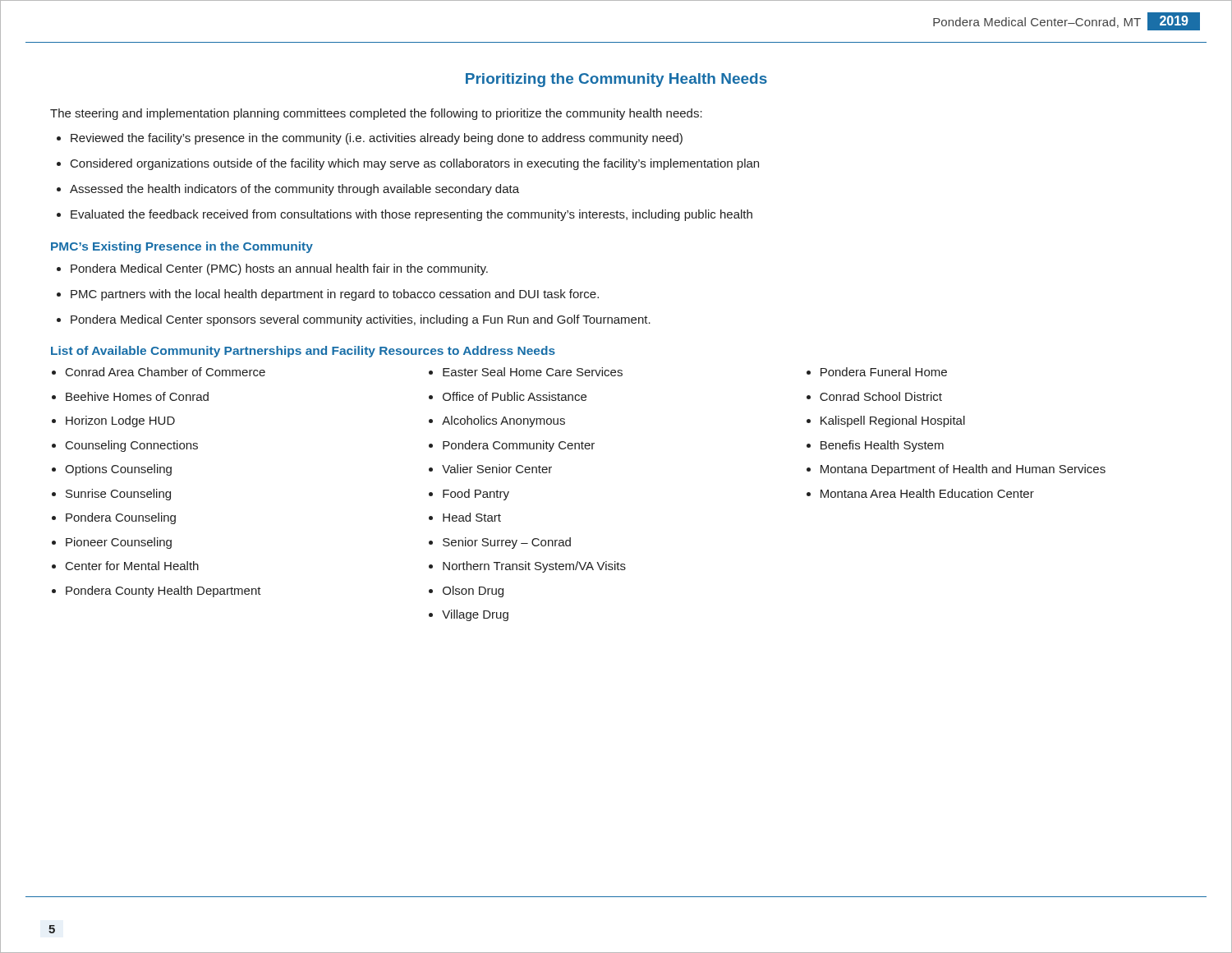The height and width of the screenshot is (953, 1232).
Task: Locate the text "Office of Public Assistance"
Action: tap(515, 396)
